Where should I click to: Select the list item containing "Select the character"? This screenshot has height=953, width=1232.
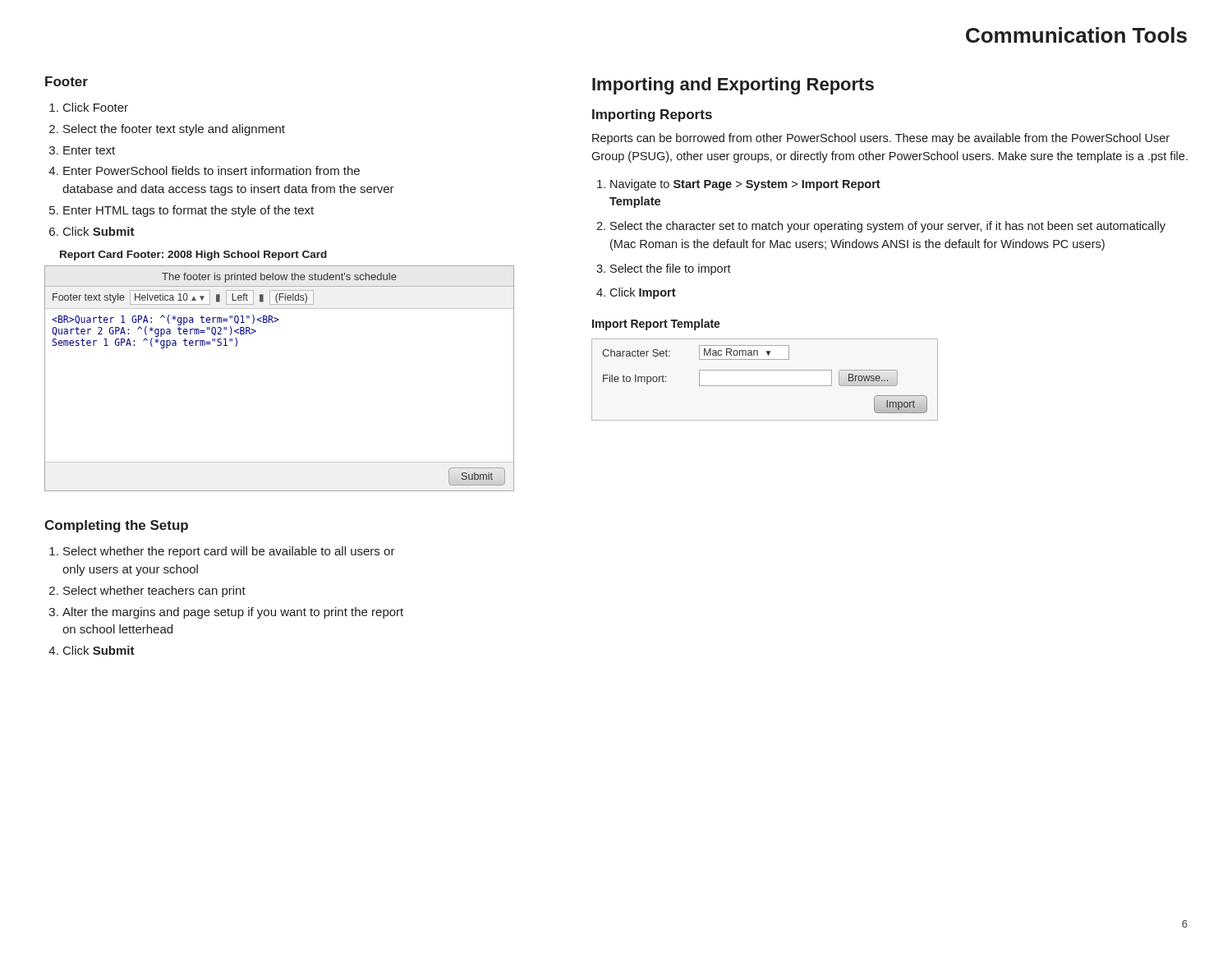click(887, 235)
